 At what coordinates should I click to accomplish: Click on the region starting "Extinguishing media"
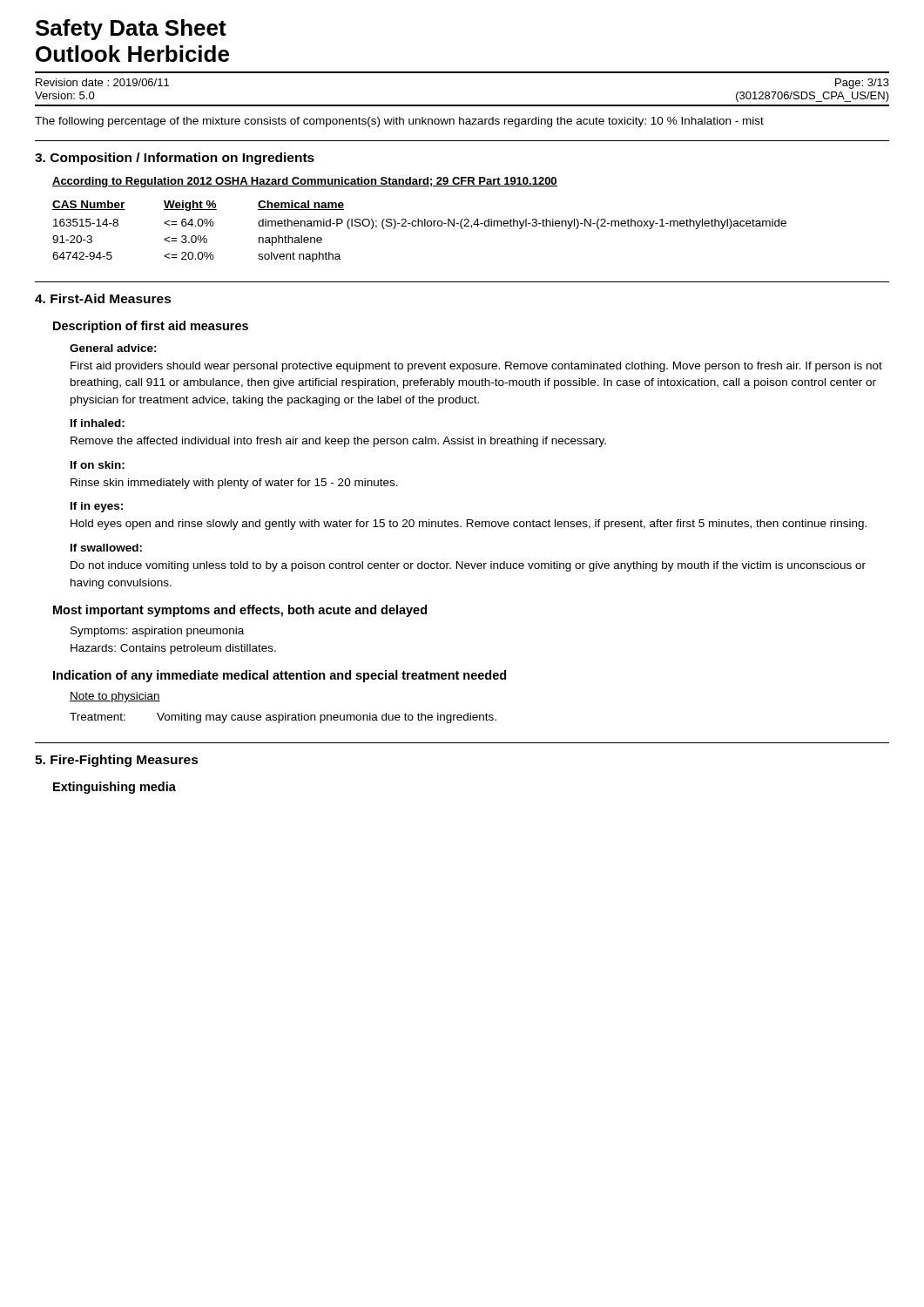pos(115,788)
